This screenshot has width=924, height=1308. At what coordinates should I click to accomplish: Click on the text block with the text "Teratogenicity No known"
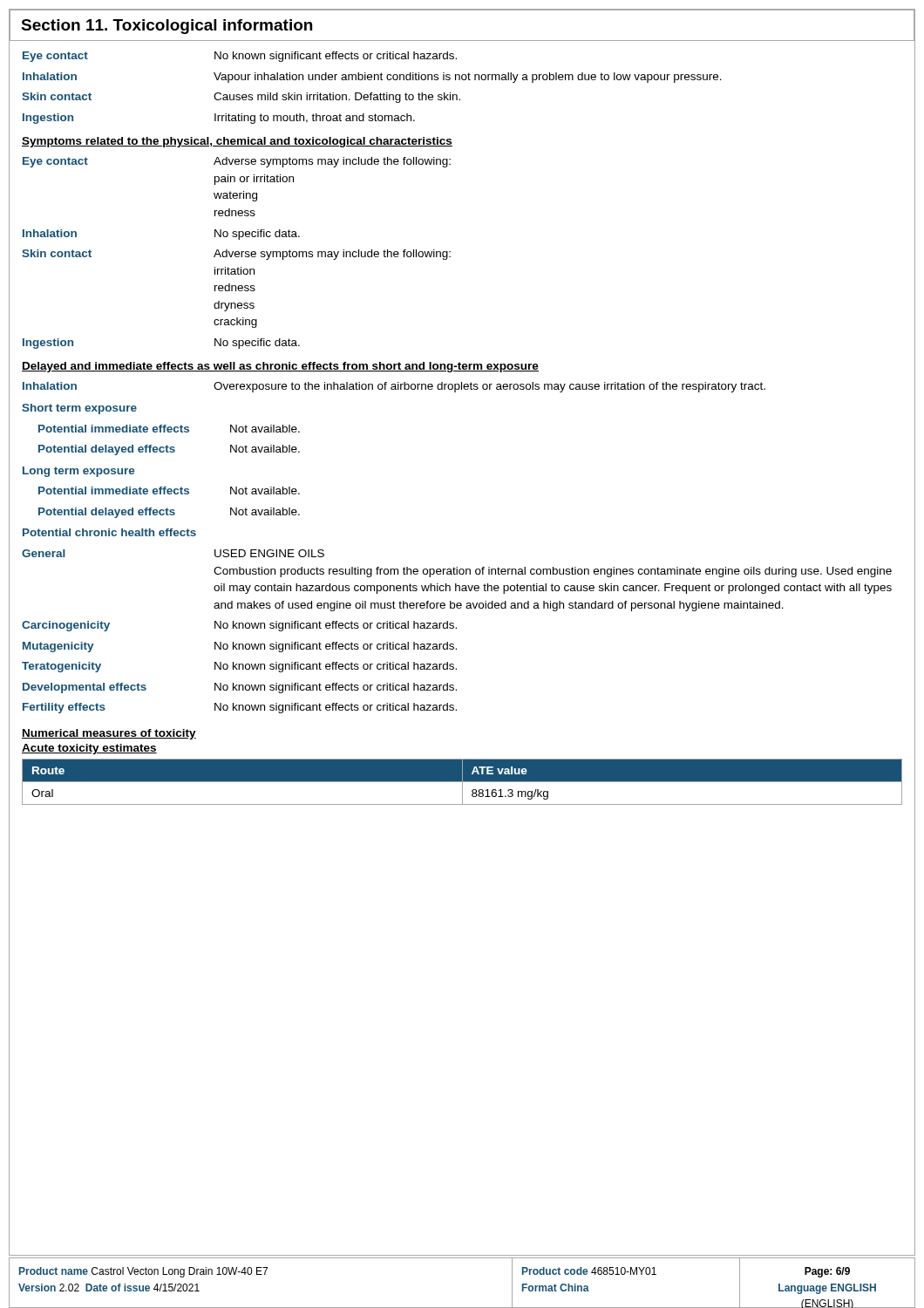click(x=462, y=666)
